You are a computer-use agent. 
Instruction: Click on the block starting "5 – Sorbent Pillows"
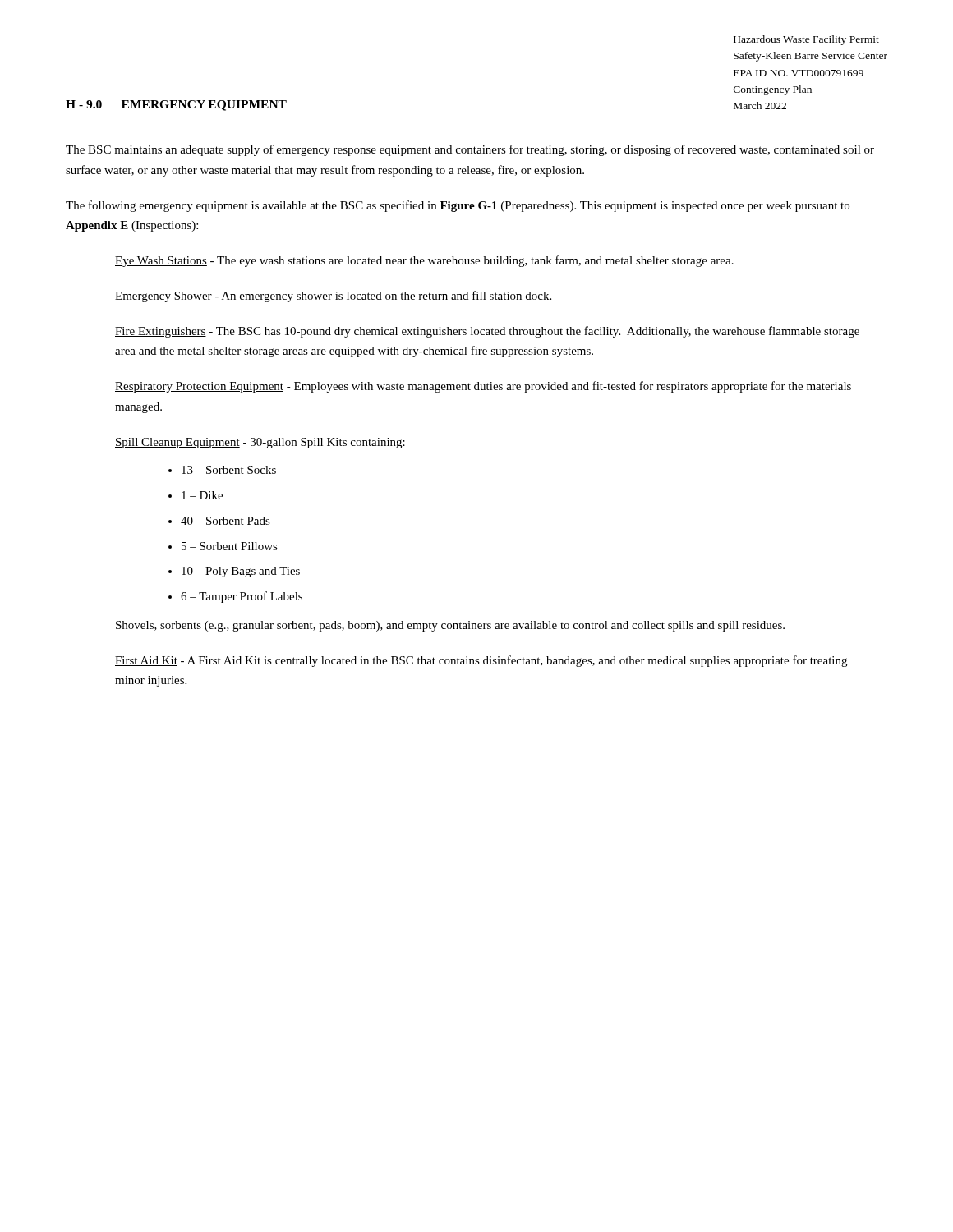[x=229, y=546]
